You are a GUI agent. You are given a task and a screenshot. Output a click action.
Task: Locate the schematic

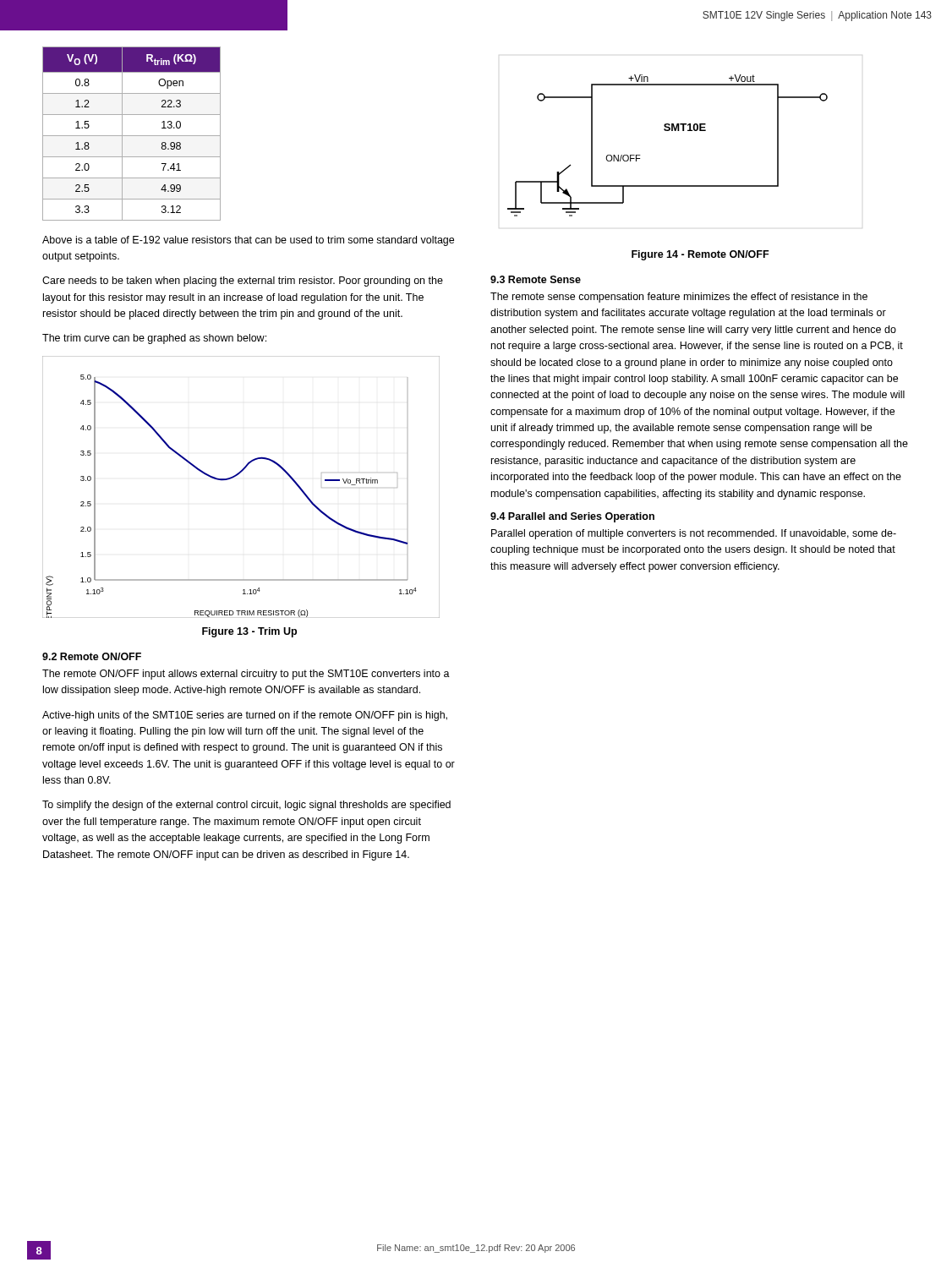pyautogui.click(x=700, y=145)
